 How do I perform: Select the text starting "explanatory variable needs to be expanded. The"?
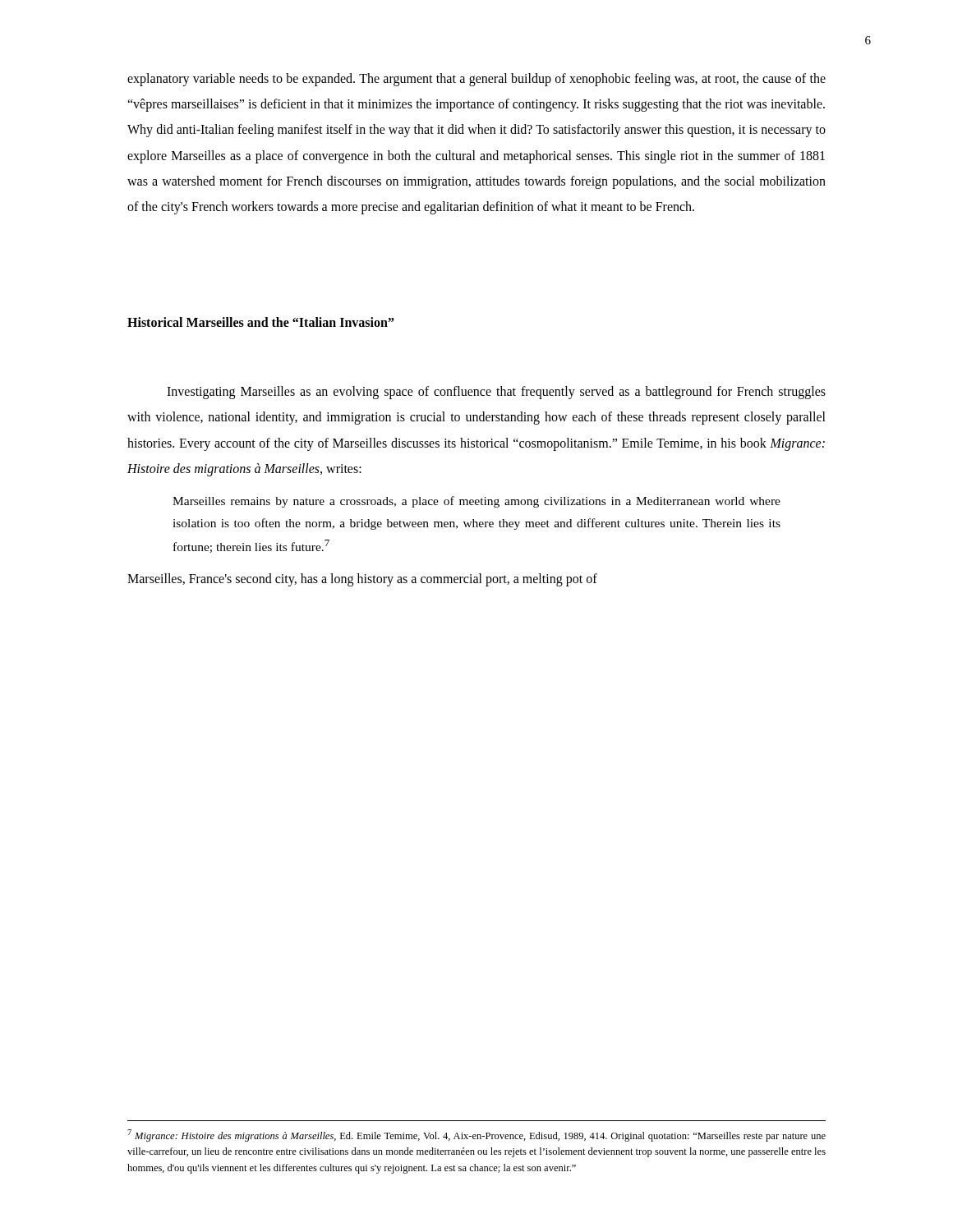[476, 142]
